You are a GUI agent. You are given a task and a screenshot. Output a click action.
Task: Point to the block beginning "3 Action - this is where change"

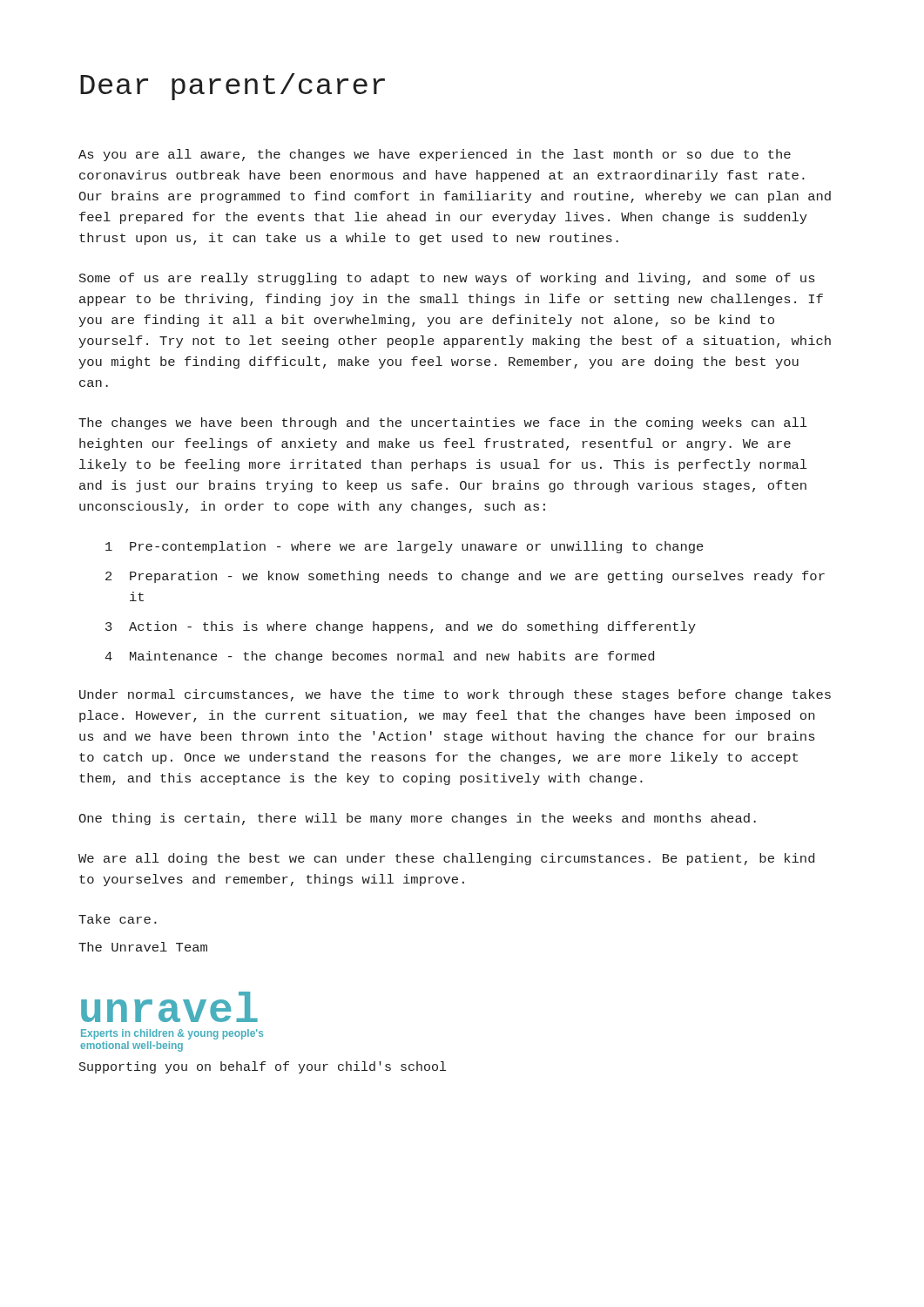pos(475,628)
